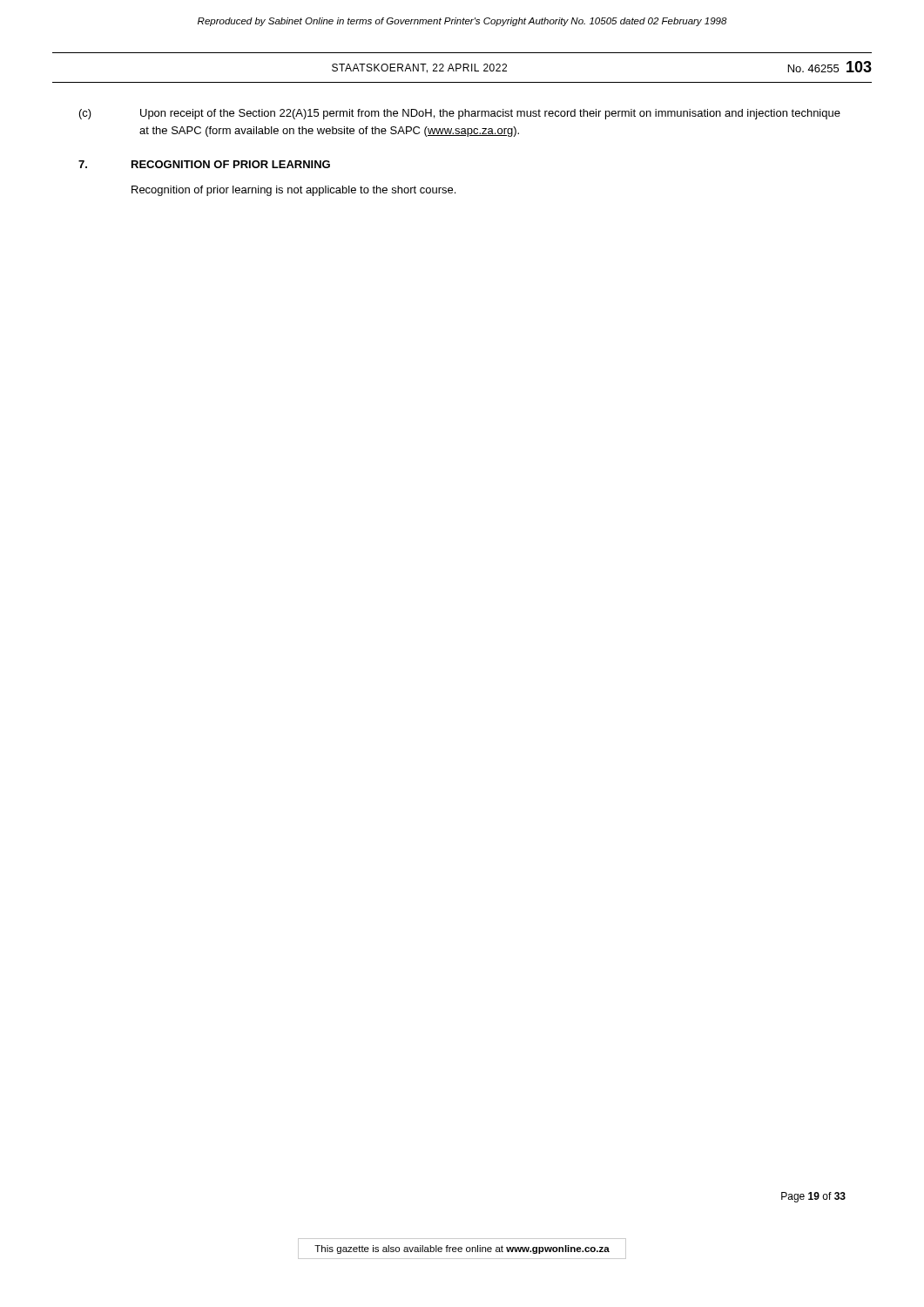The width and height of the screenshot is (924, 1307).
Task: Click on the element starting "(c) Upon receipt of the Section 22(A)15"
Action: (462, 122)
